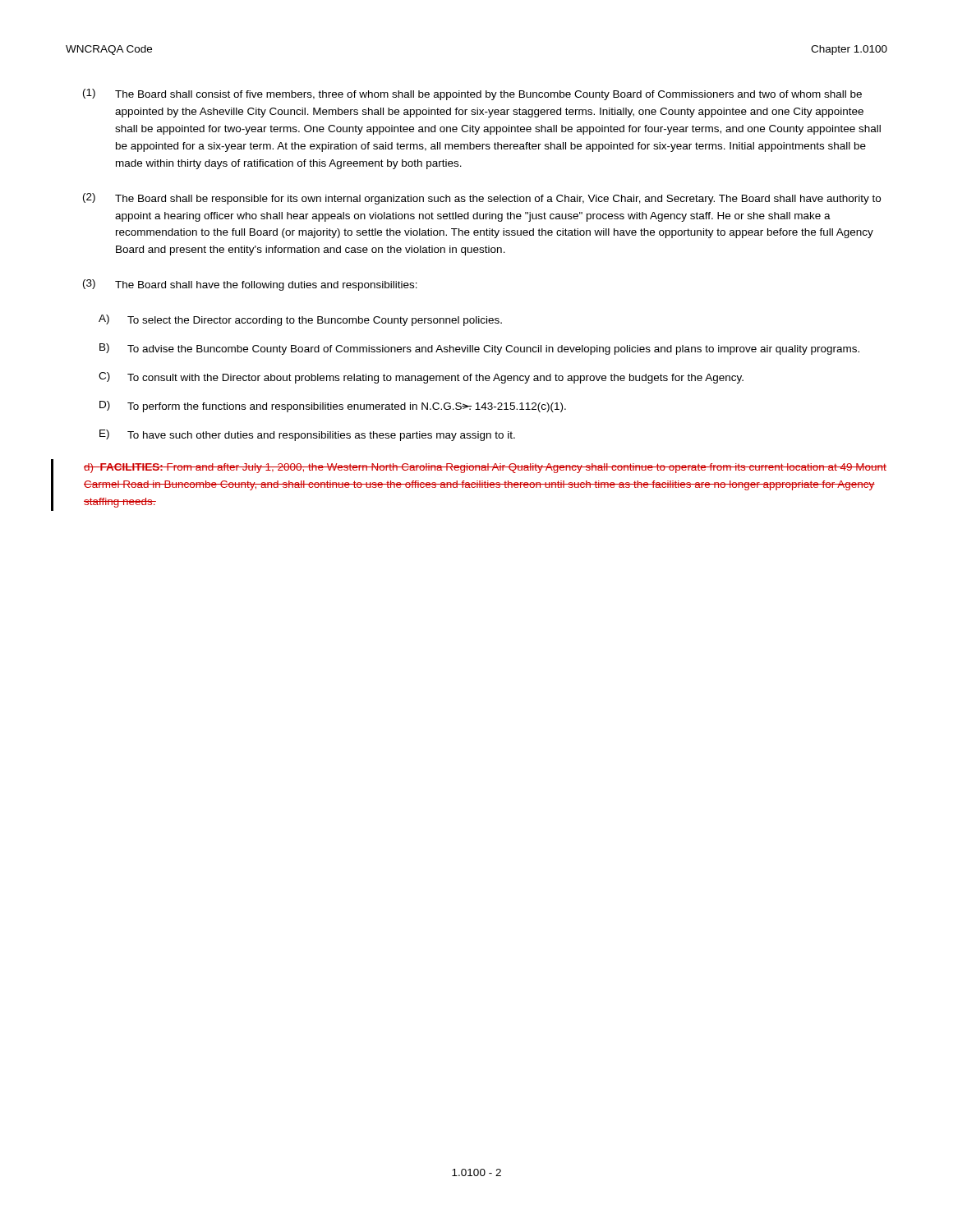Navigate to the text starting "A) To select"
This screenshot has height=1232, width=953.
pyautogui.click(x=493, y=321)
